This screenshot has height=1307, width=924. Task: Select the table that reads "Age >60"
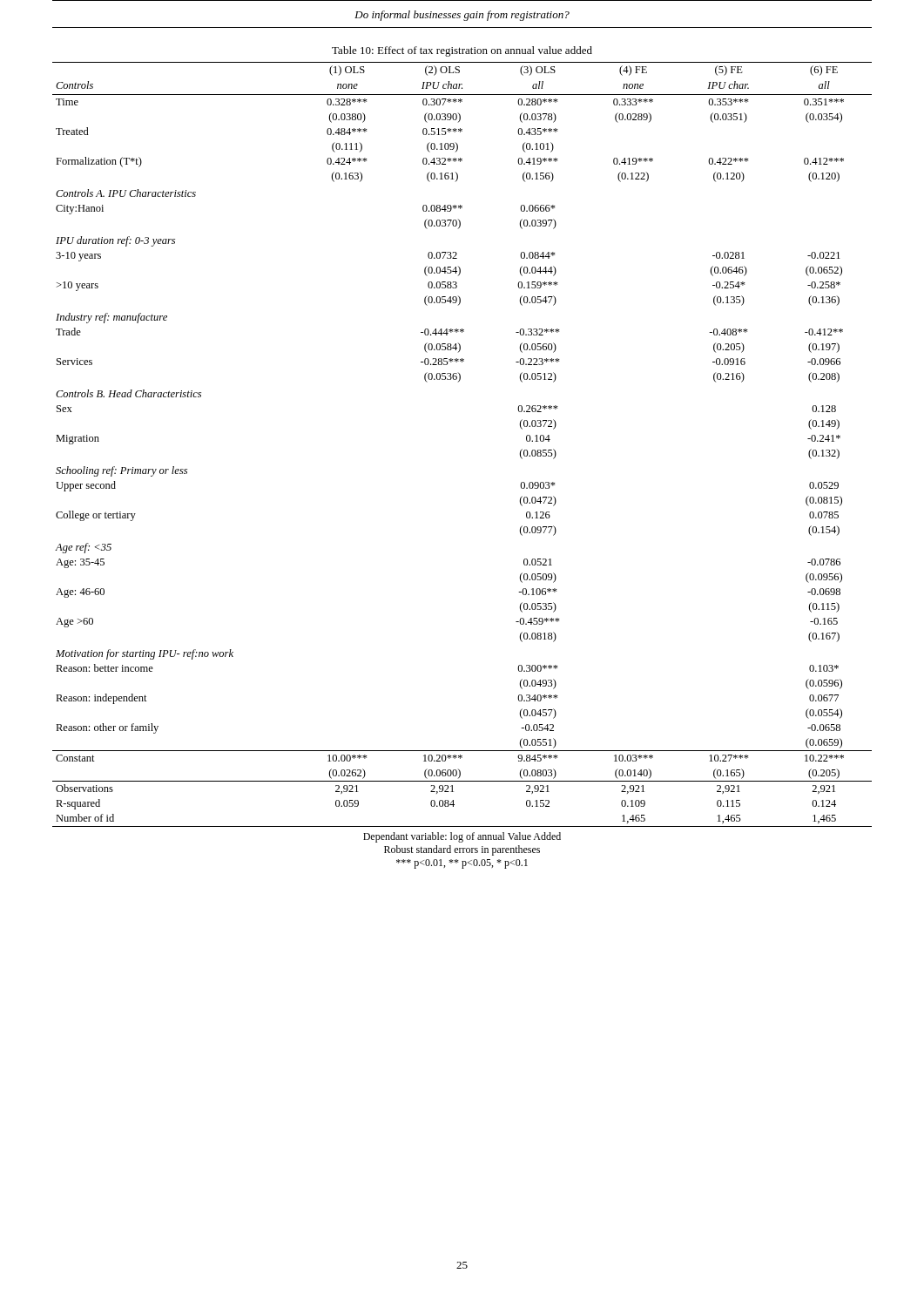(x=462, y=444)
